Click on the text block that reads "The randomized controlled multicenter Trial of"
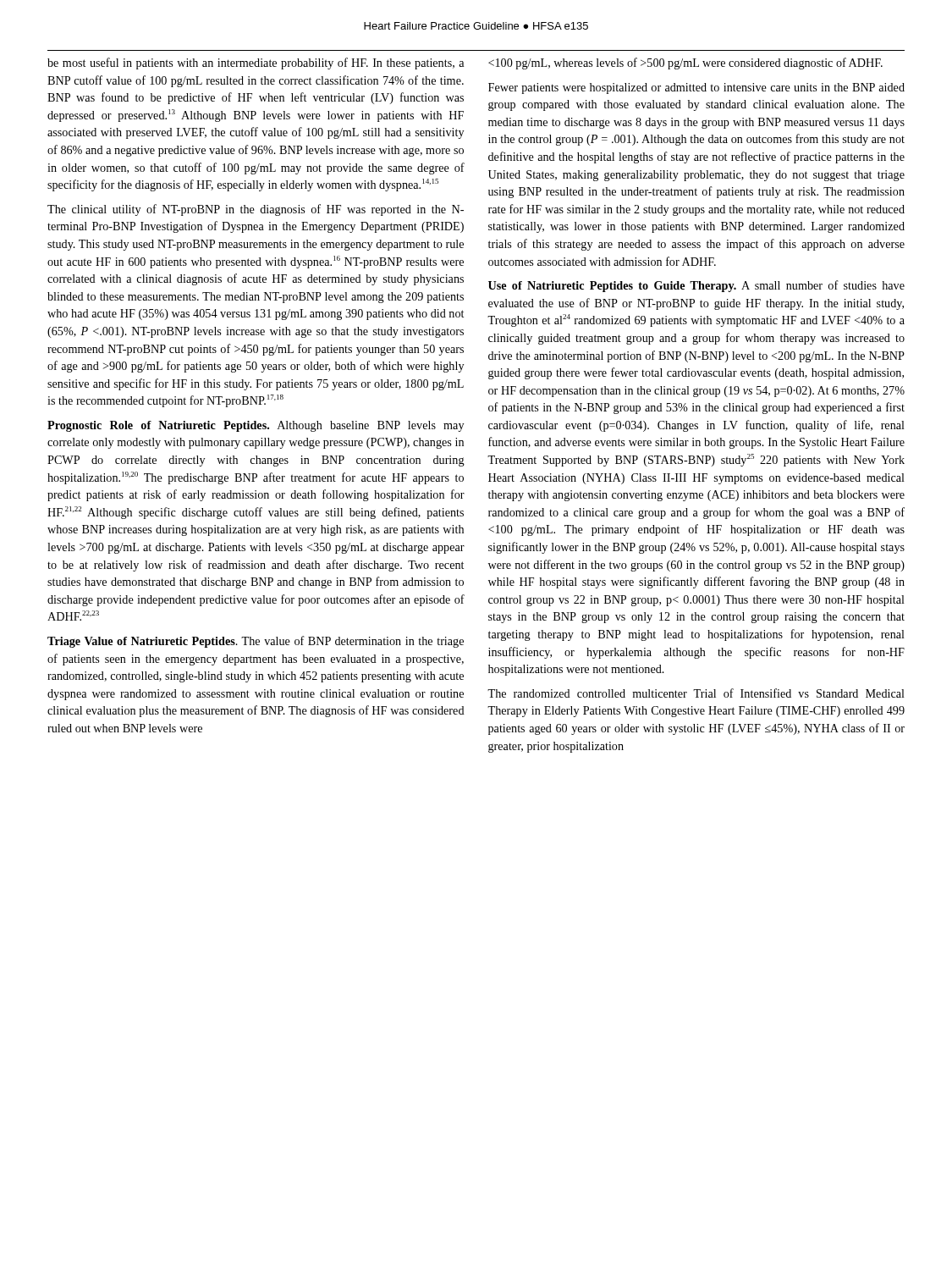This screenshot has height=1270, width=952. click(696, 720)
